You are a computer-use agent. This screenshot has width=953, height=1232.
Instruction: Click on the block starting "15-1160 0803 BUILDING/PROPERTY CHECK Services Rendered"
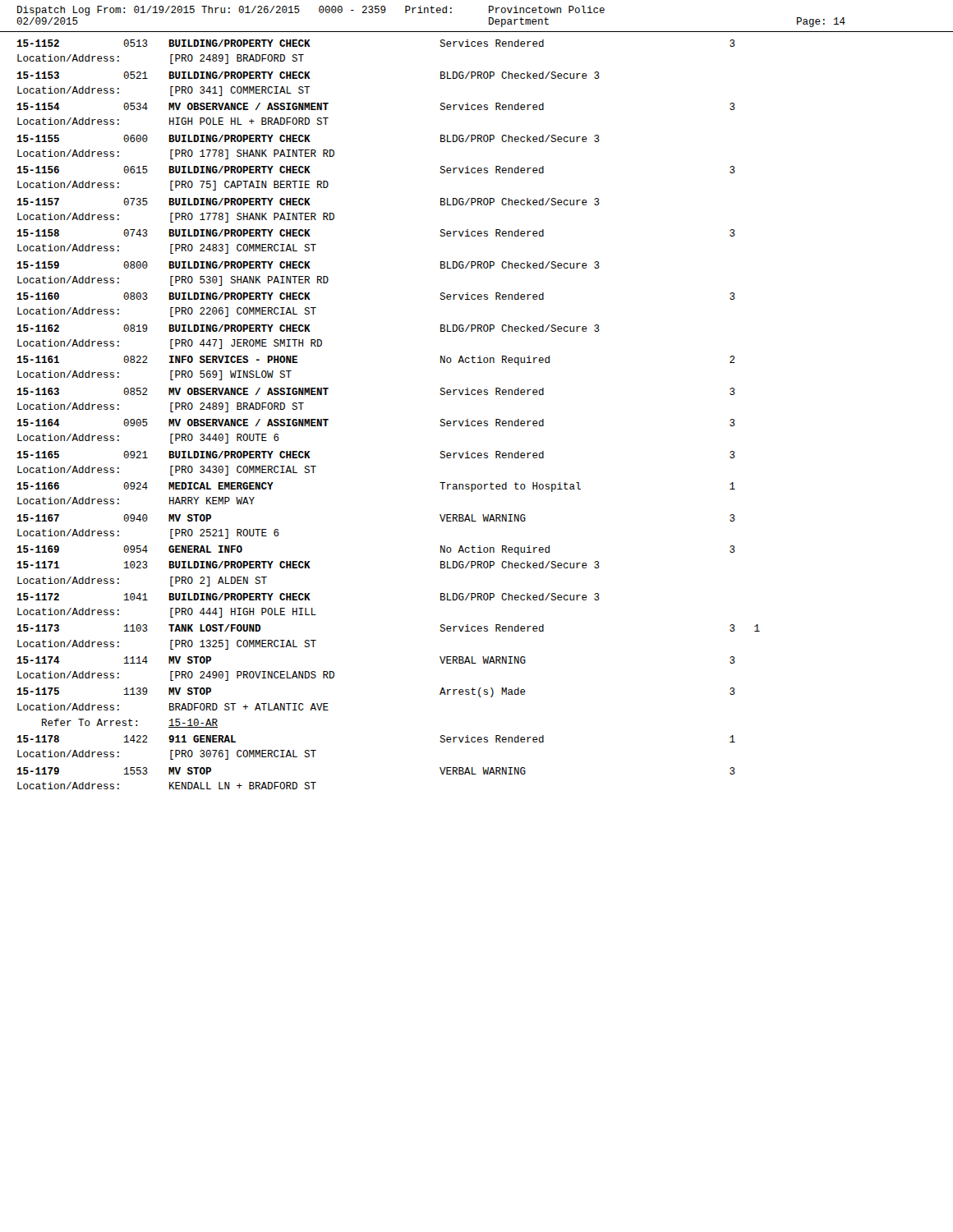pos(476,306)
